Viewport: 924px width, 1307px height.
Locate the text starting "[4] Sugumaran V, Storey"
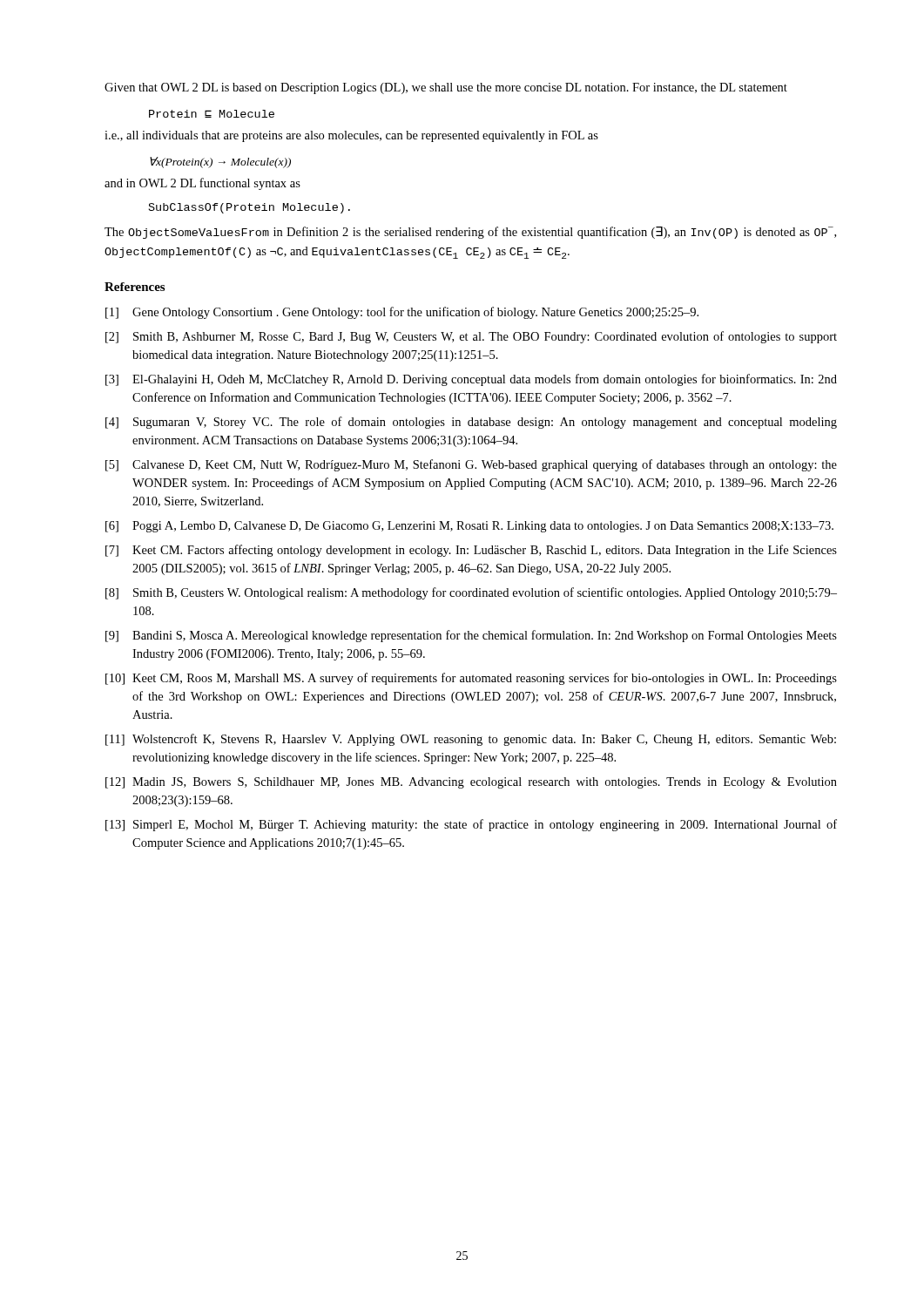(471, 431)
